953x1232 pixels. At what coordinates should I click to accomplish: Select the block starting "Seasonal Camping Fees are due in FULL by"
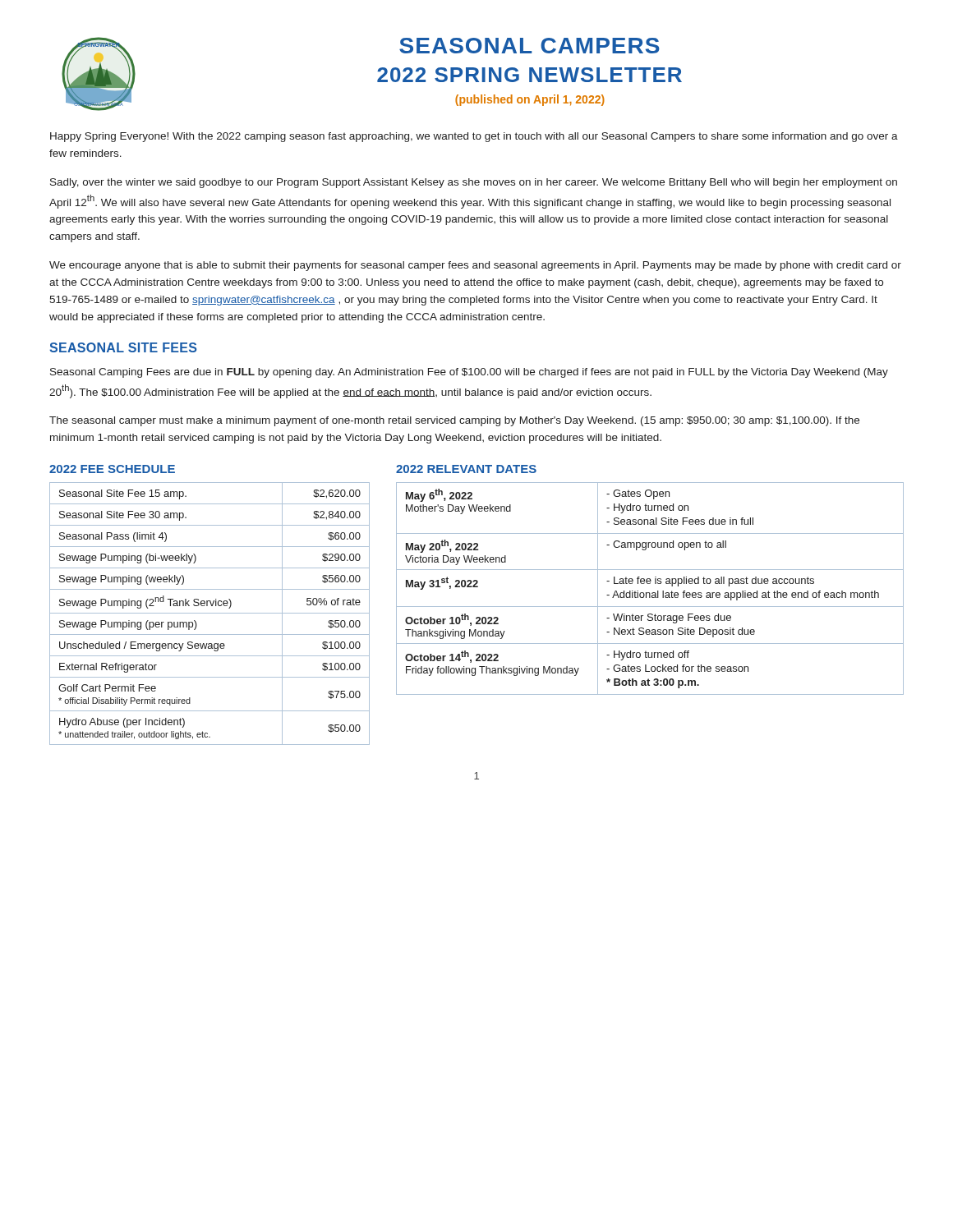(x=469, y=381)
